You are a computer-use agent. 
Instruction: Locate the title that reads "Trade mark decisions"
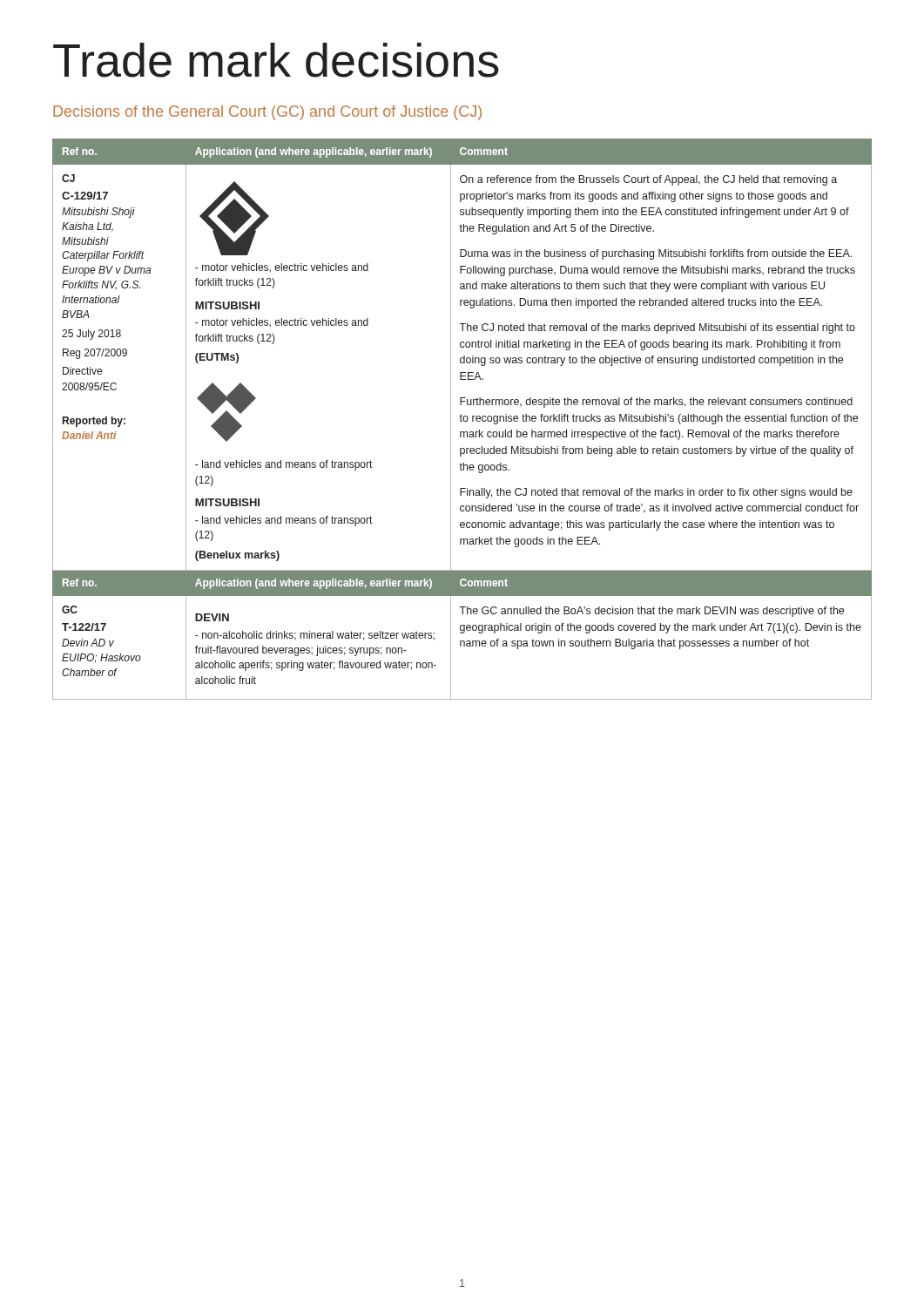point(462,61)
